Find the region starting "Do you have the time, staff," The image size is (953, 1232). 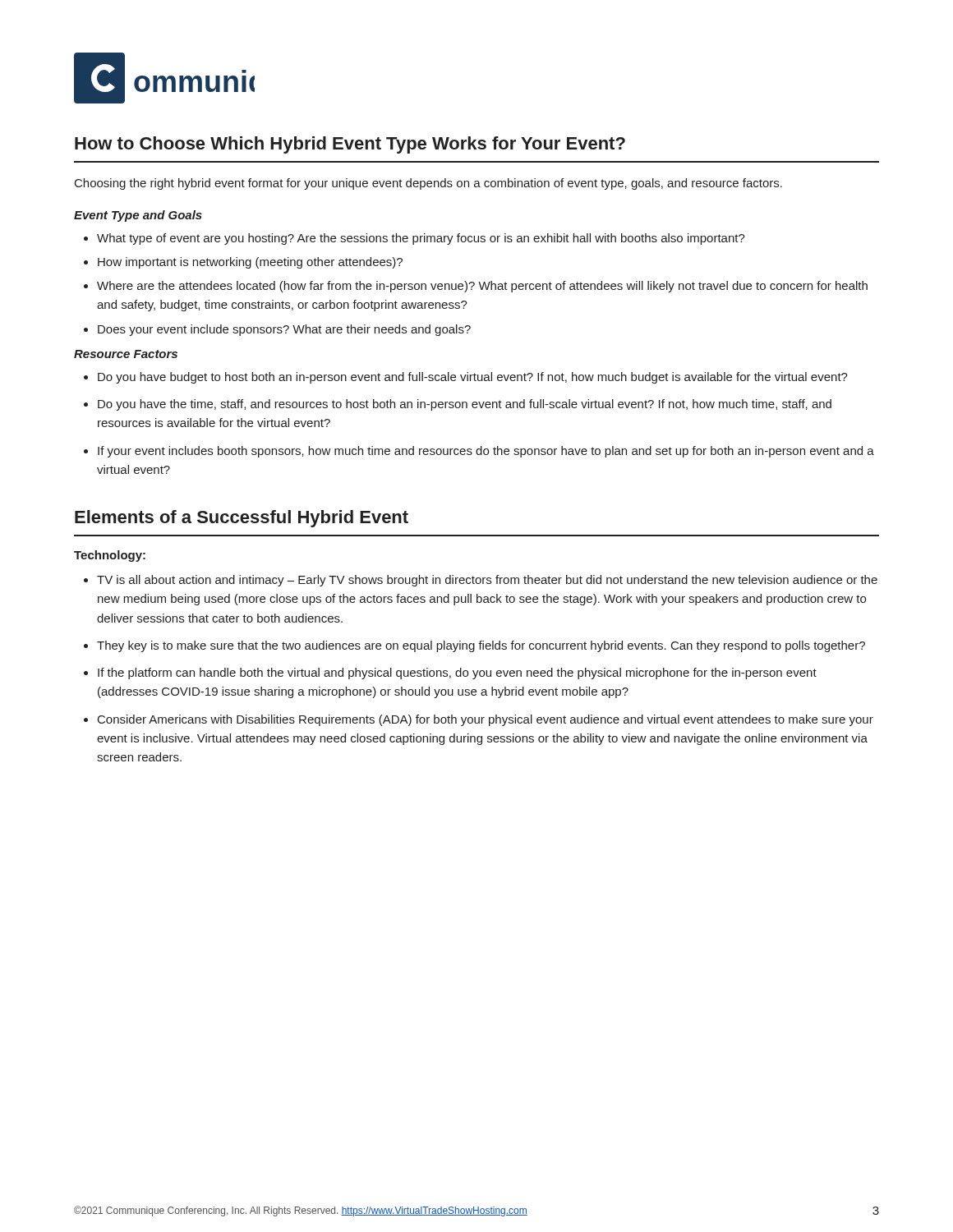tap(476, 413)
